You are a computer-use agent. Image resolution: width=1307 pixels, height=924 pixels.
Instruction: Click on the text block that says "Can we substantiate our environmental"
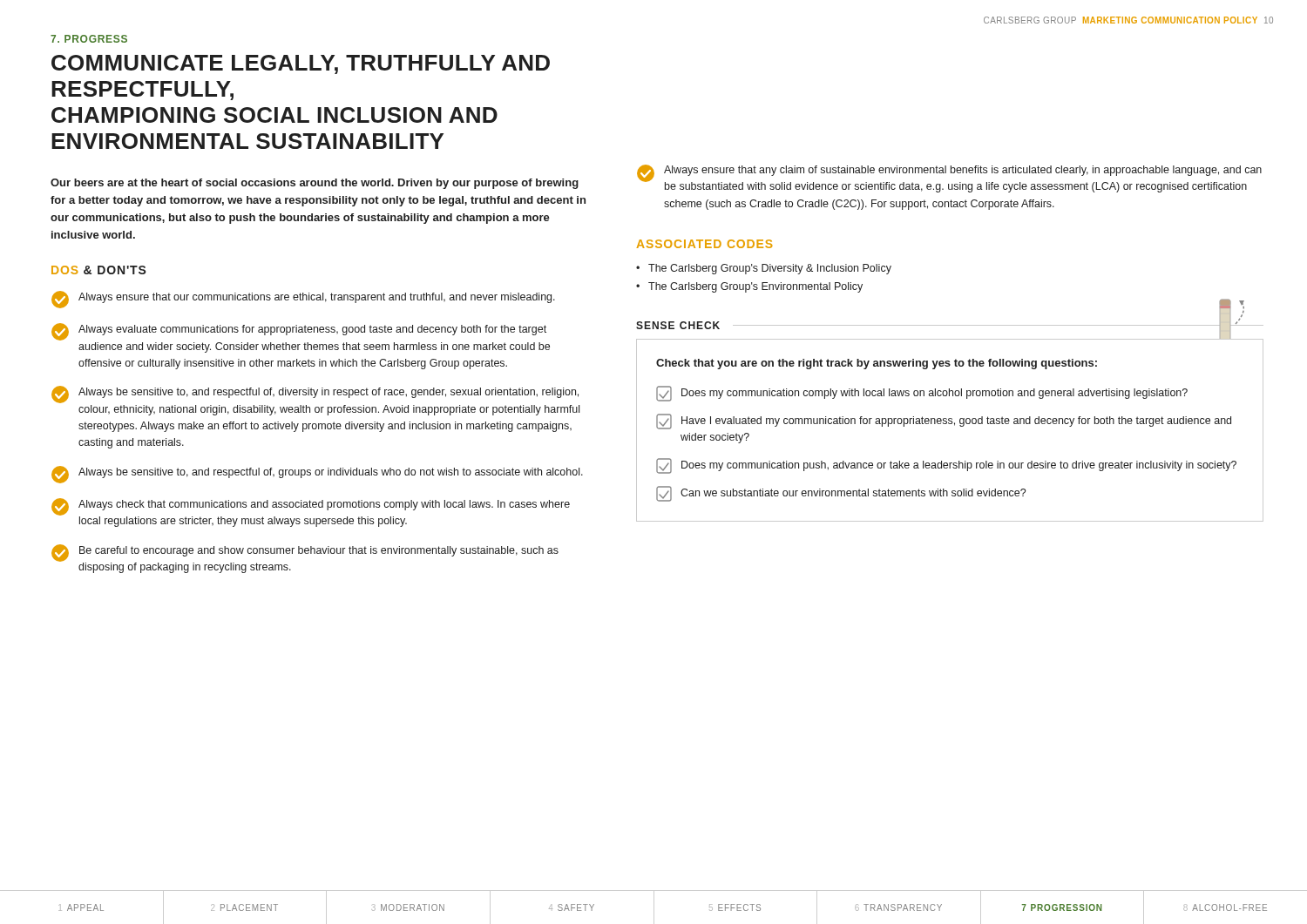[841, 493]
